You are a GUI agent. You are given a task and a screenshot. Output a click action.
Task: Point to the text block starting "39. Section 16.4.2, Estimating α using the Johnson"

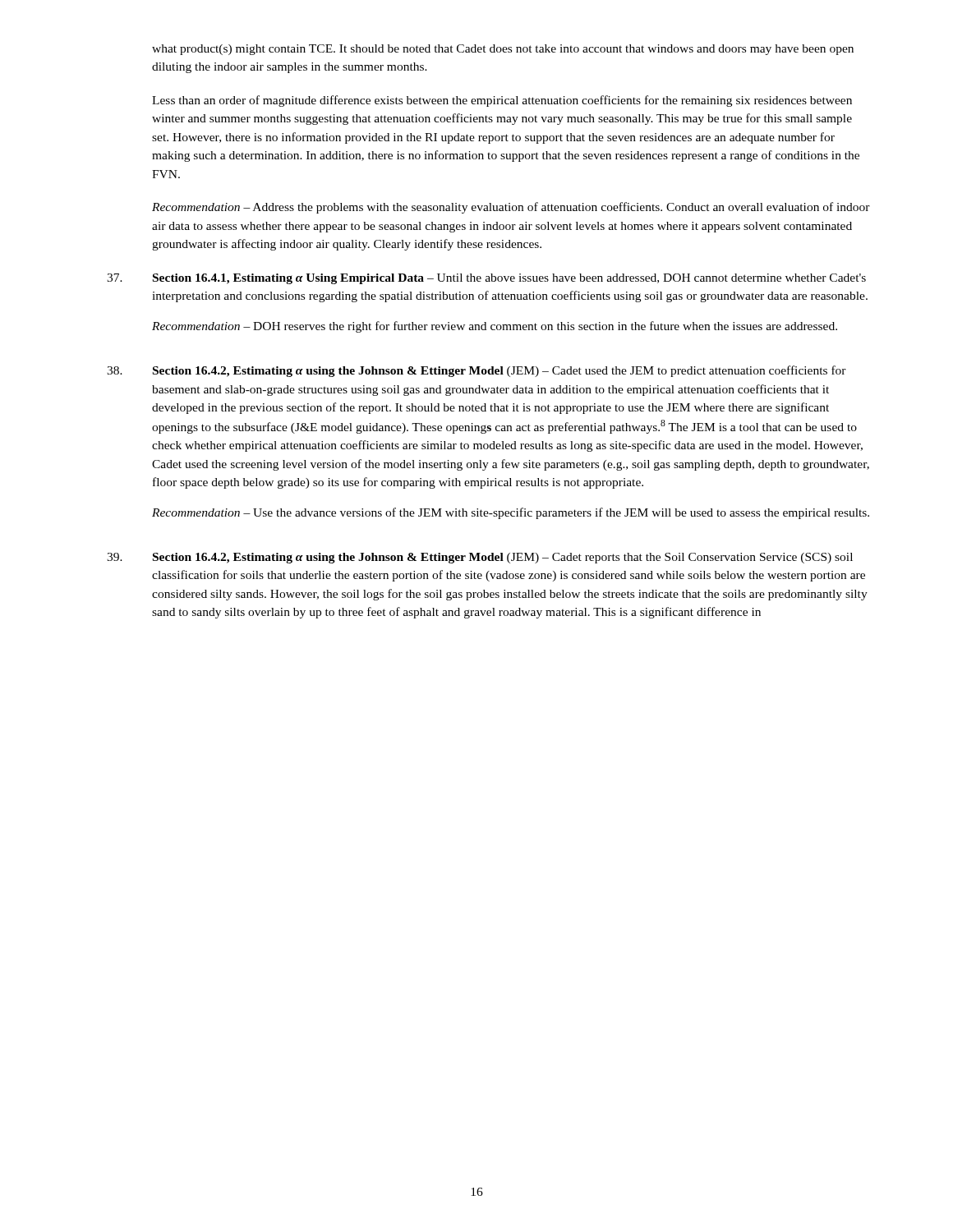pos(489,590)
